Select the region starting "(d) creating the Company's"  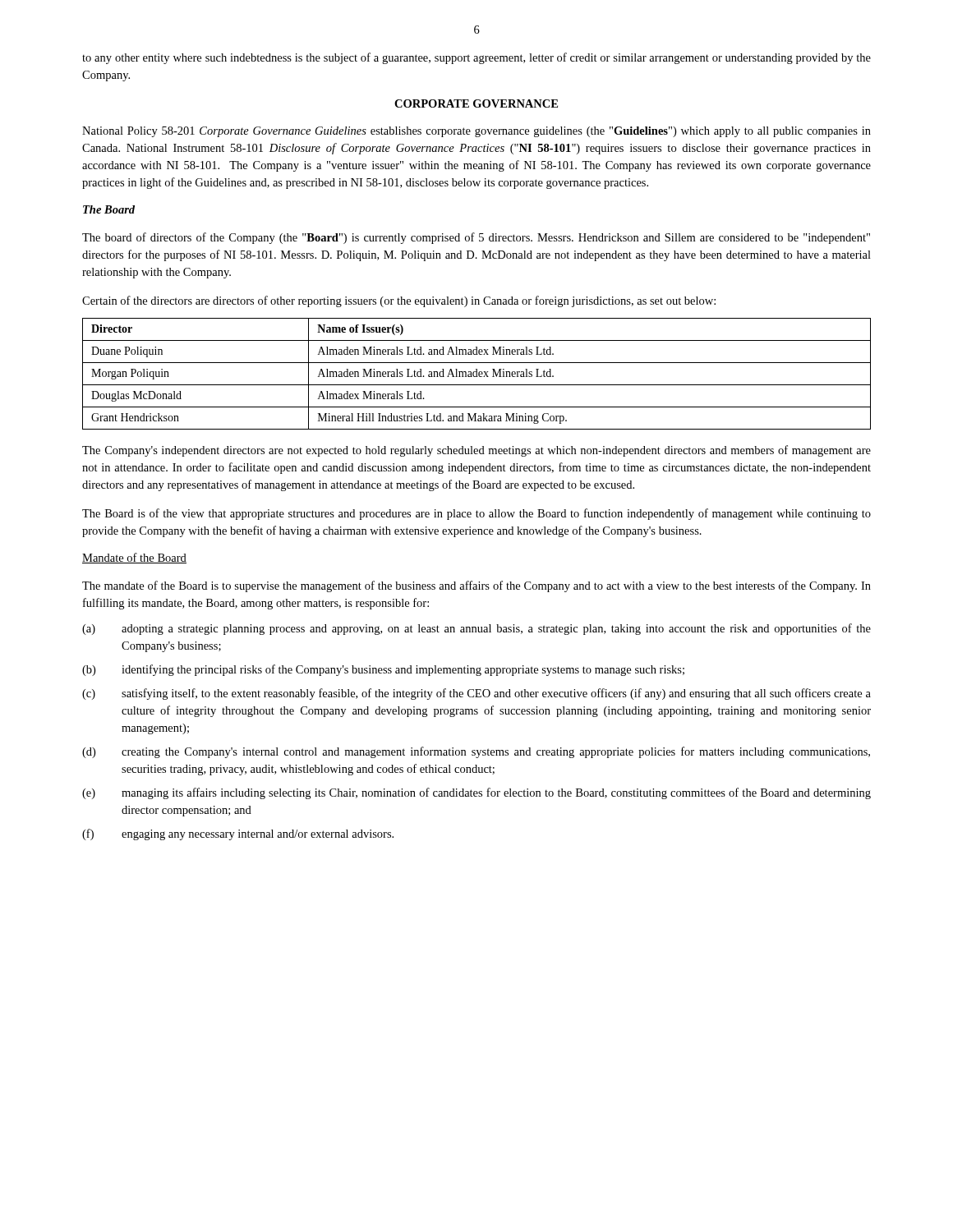coord(476,760)
